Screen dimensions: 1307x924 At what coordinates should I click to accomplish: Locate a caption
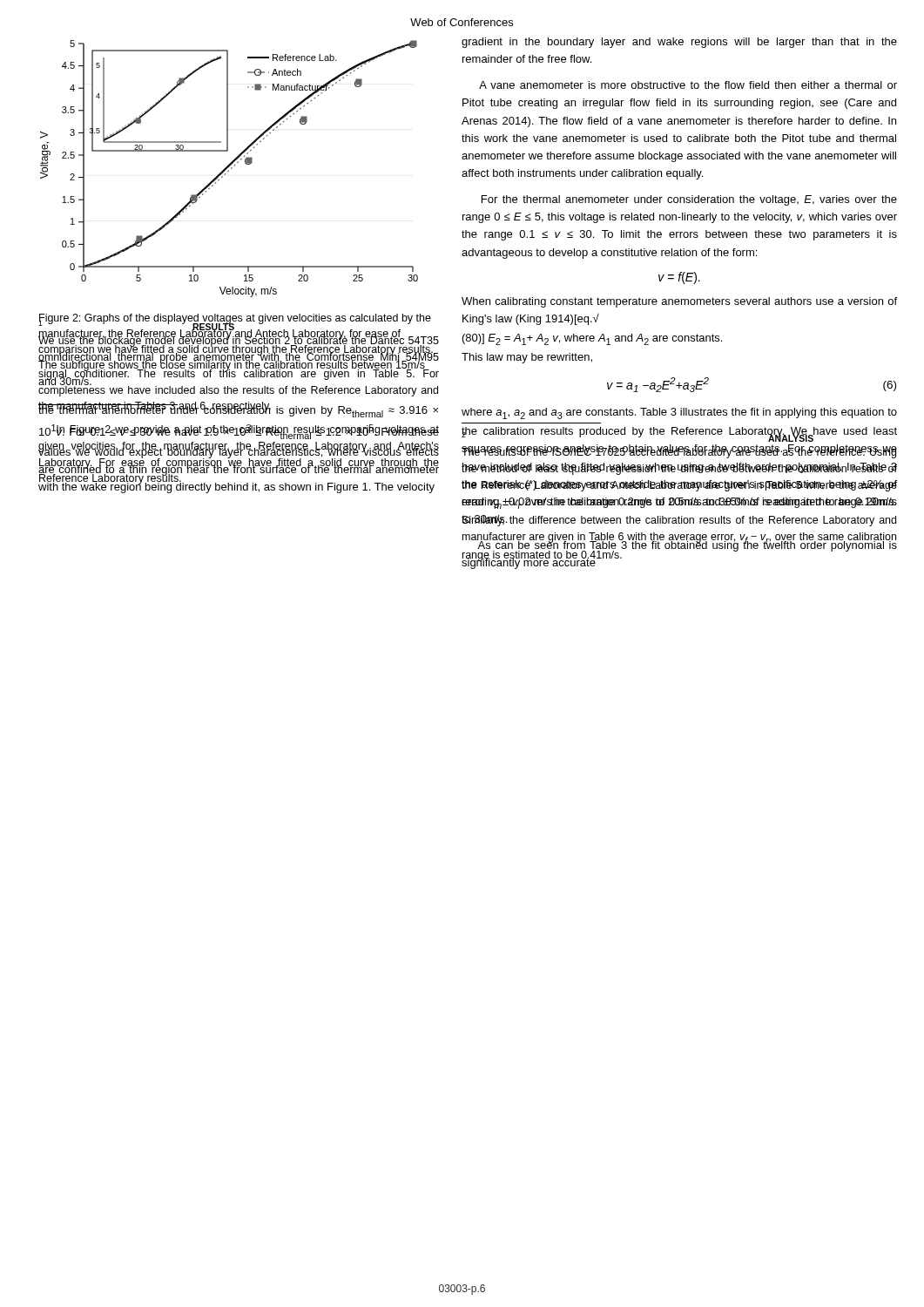(x=236, y=350)
